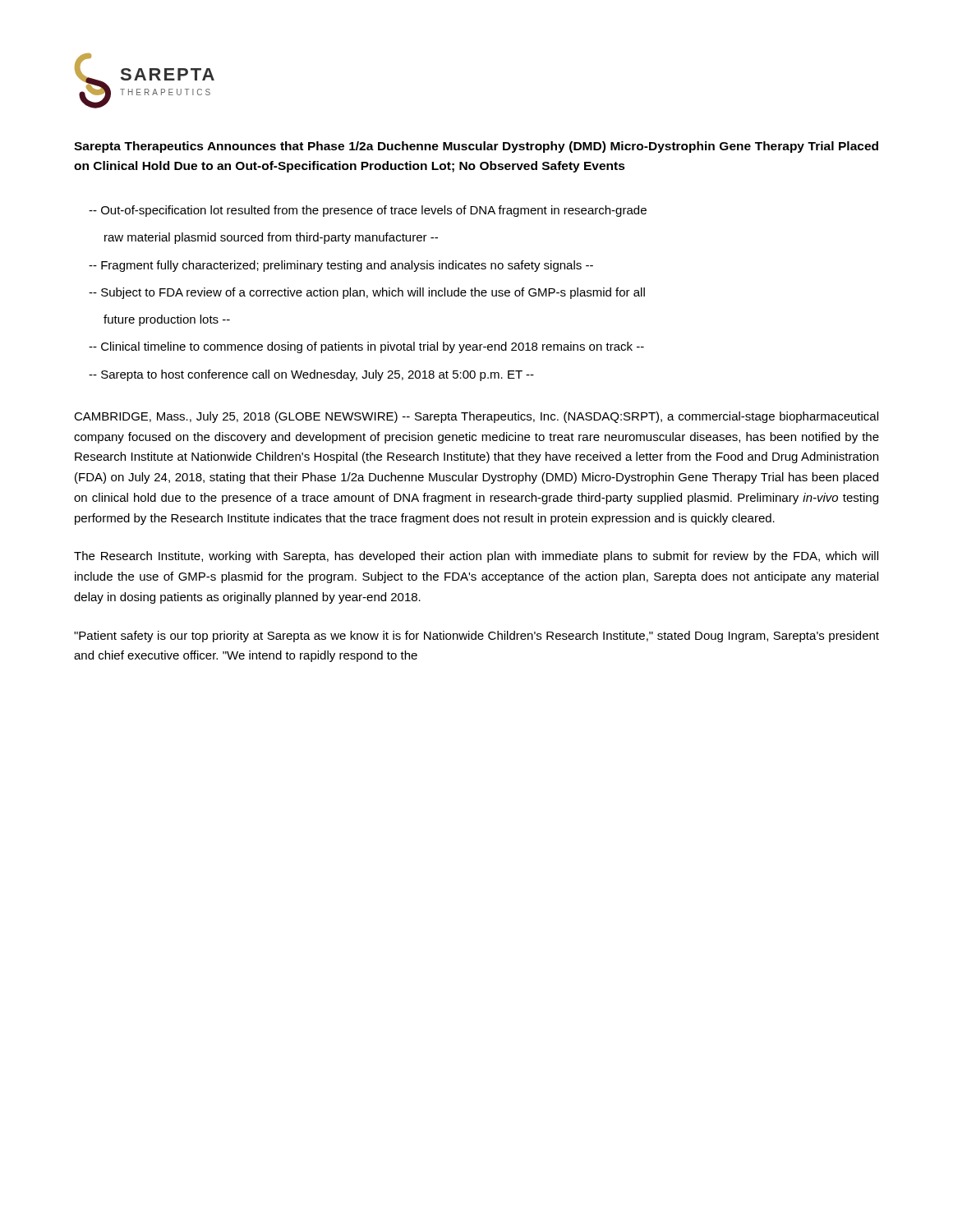Image resolution: width=953 pixels, height=1232 pixels.
Task: Find the text starting "future production lots --"
Action: point(167,319)
